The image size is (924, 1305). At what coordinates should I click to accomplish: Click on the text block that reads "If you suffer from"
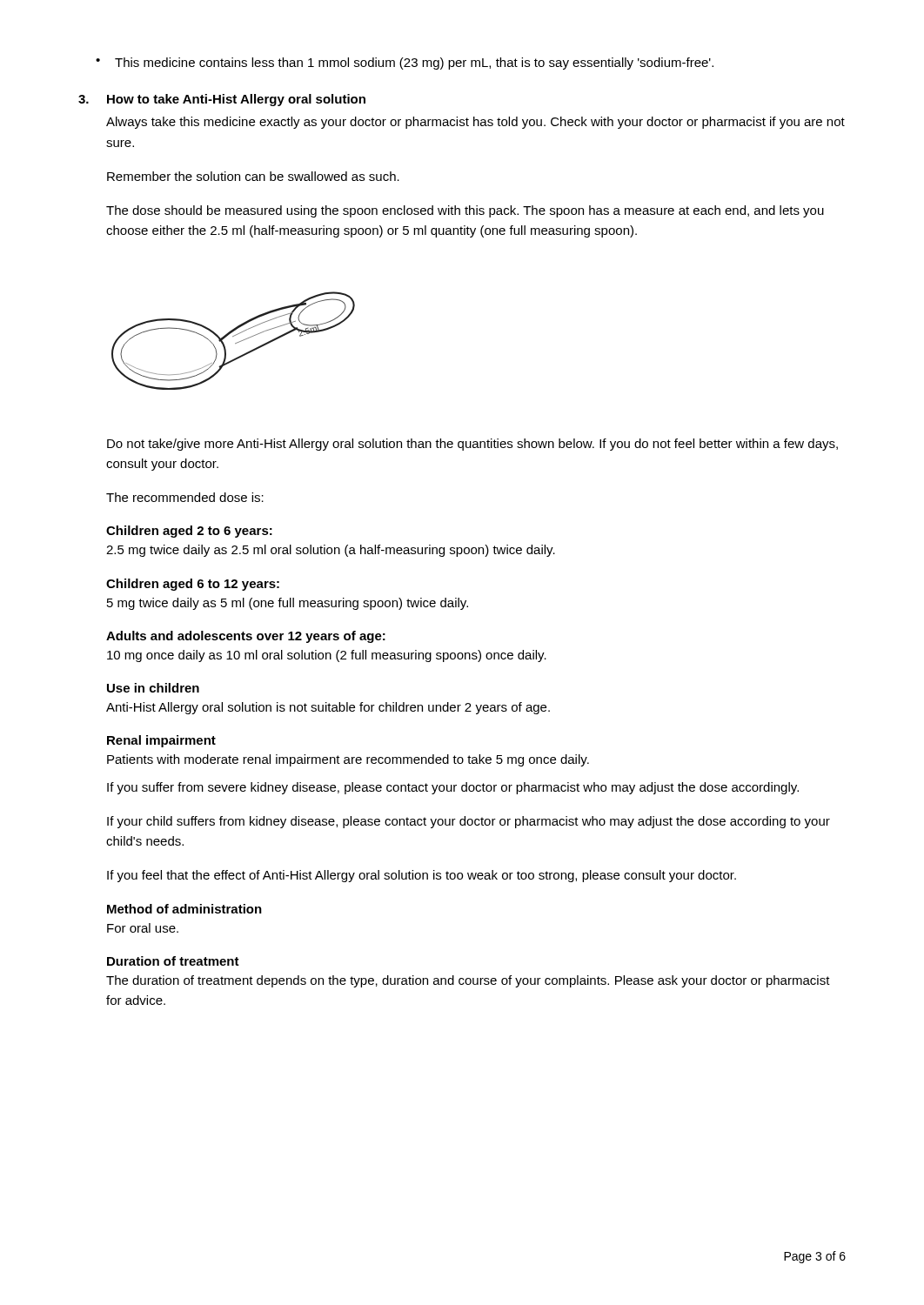point(453,786)
